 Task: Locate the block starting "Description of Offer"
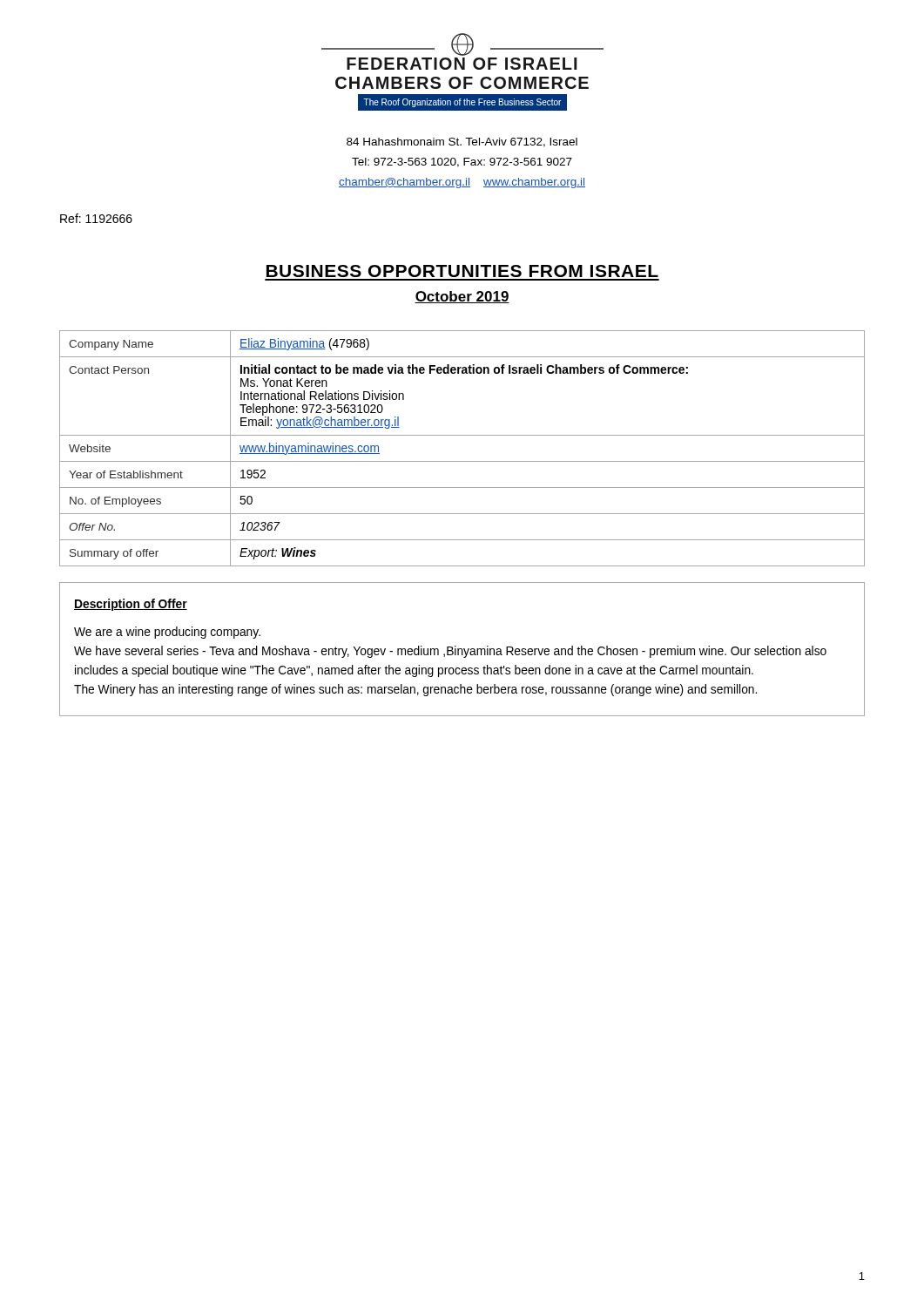coord(130,604)
